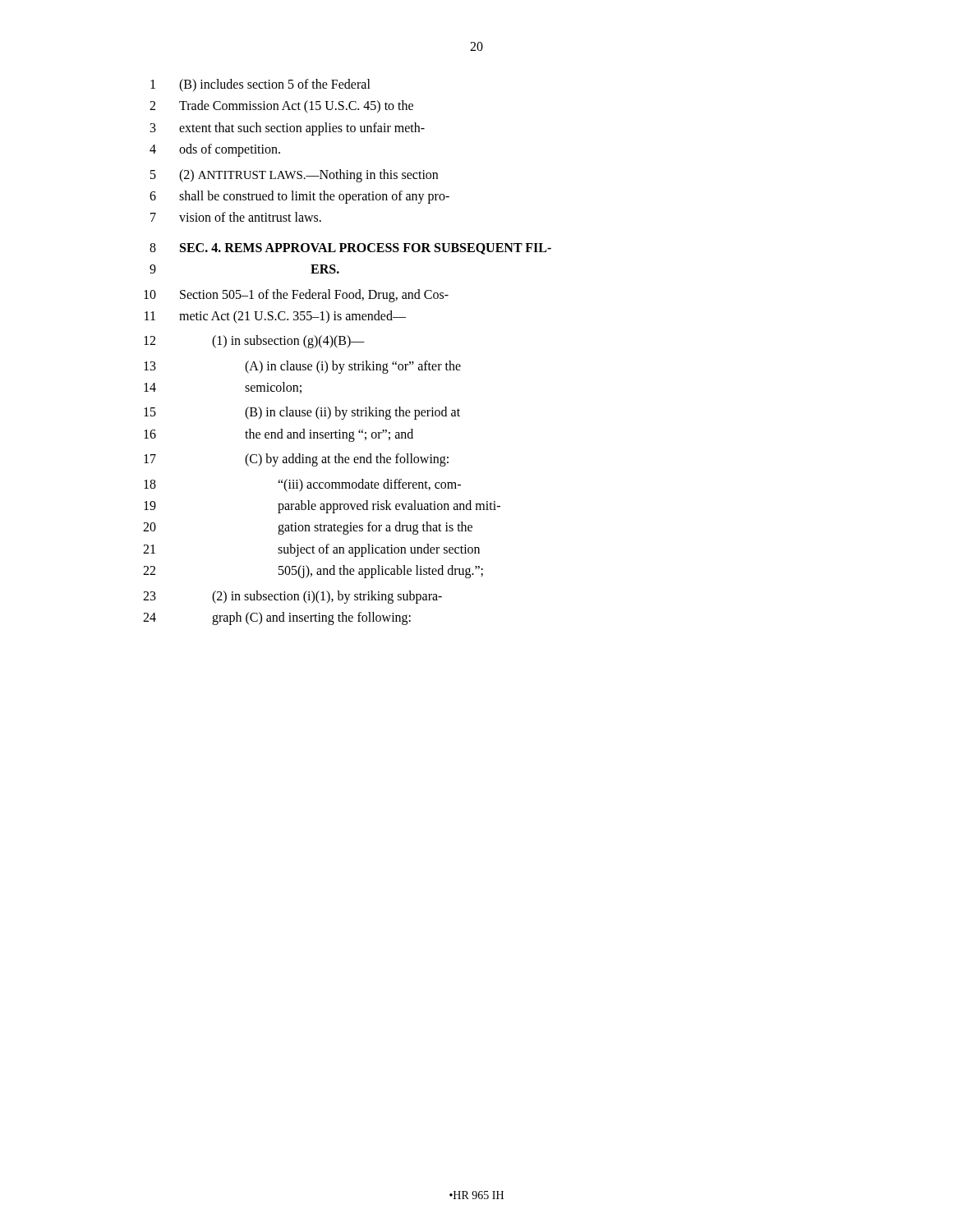
Task: Navigate to the passage starting "11 metic Act (21 U.S.C. 355–1) is"
Action: tap(275, 317)
